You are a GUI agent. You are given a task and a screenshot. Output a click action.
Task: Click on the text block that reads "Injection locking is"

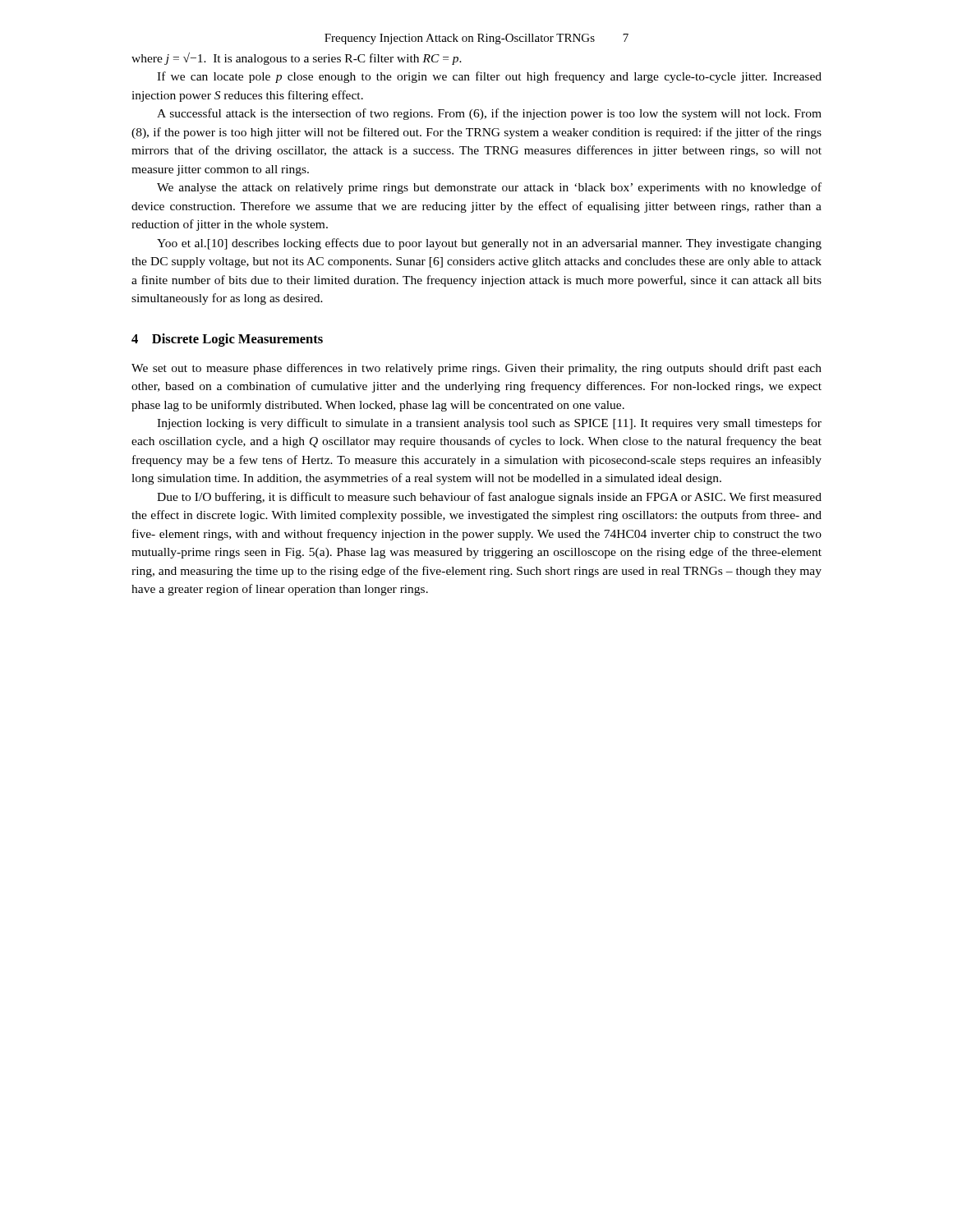click(x=476, y=451)
